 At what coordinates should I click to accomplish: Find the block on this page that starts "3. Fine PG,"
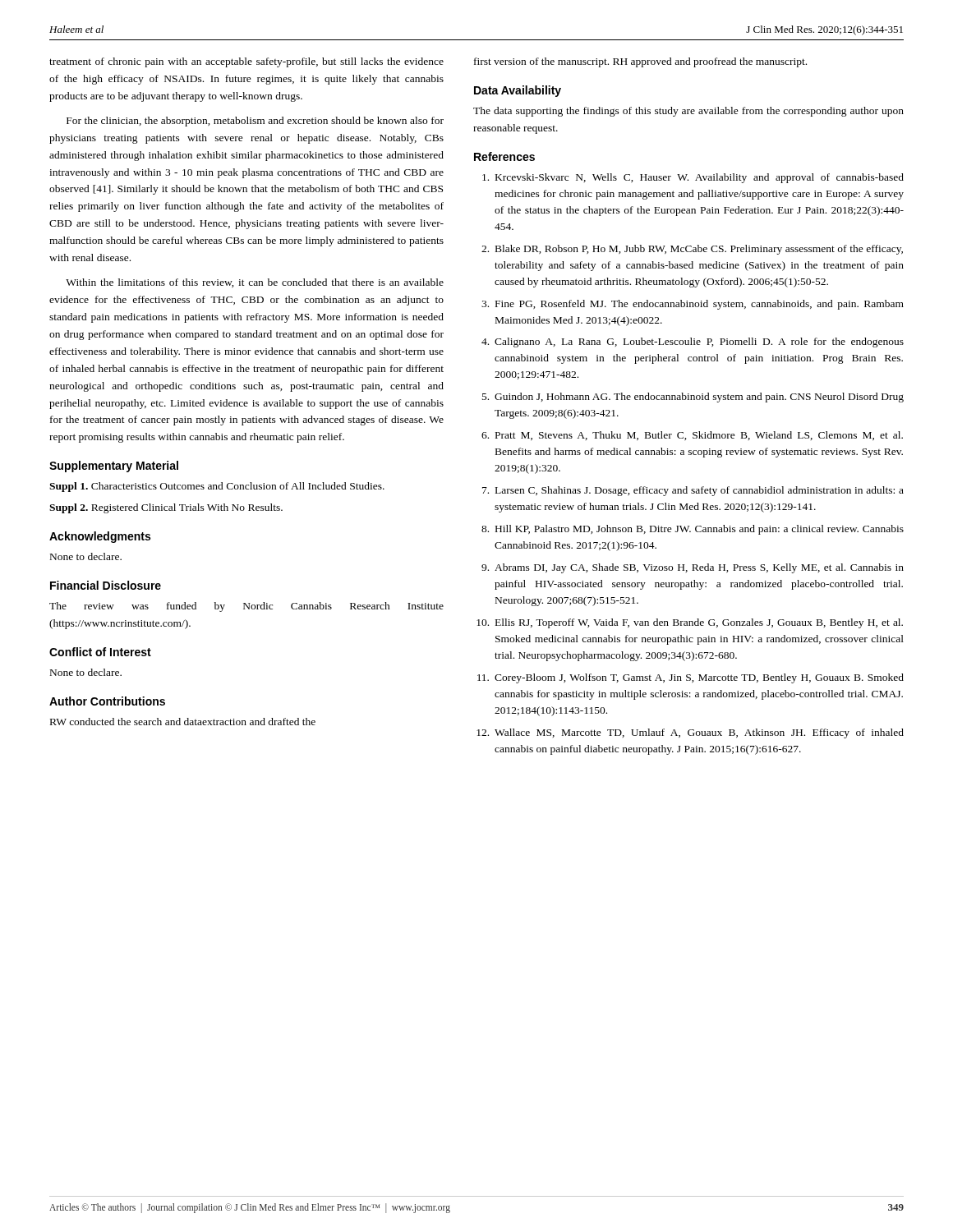688,312
